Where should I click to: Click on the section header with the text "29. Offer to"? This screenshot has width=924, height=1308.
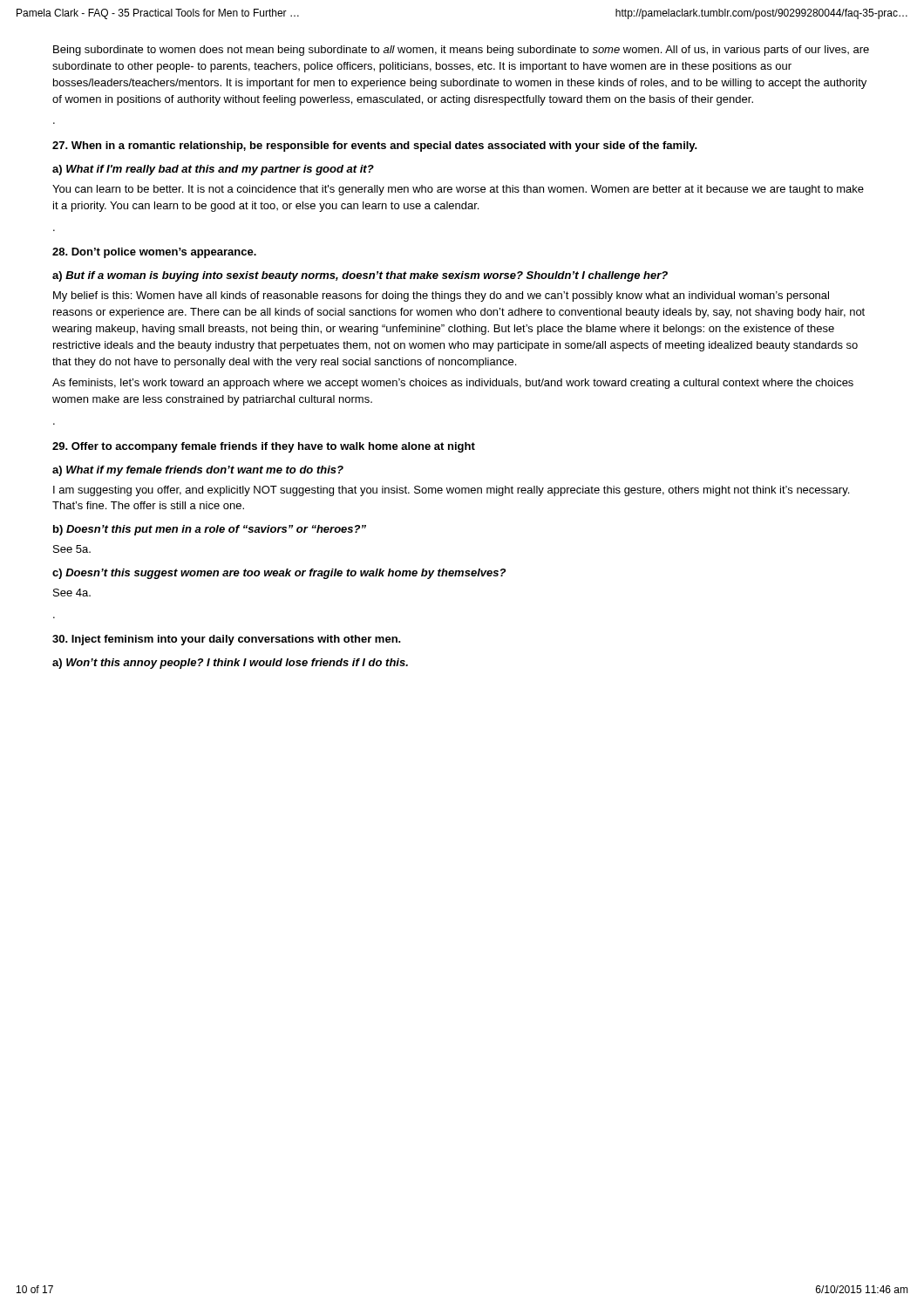click(x=264, y=446)
